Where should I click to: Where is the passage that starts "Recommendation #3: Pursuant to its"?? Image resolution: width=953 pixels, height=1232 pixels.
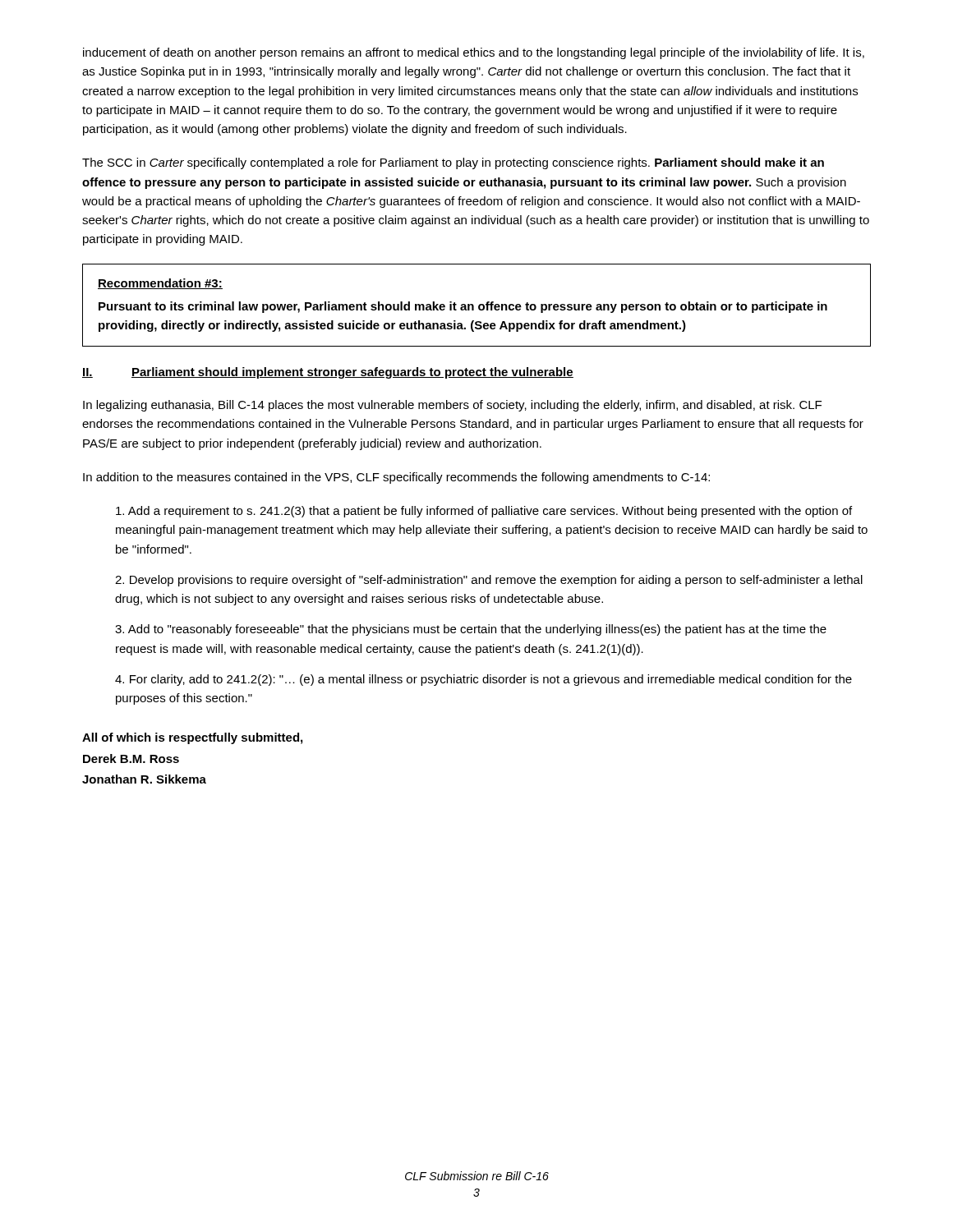point(476,305)
